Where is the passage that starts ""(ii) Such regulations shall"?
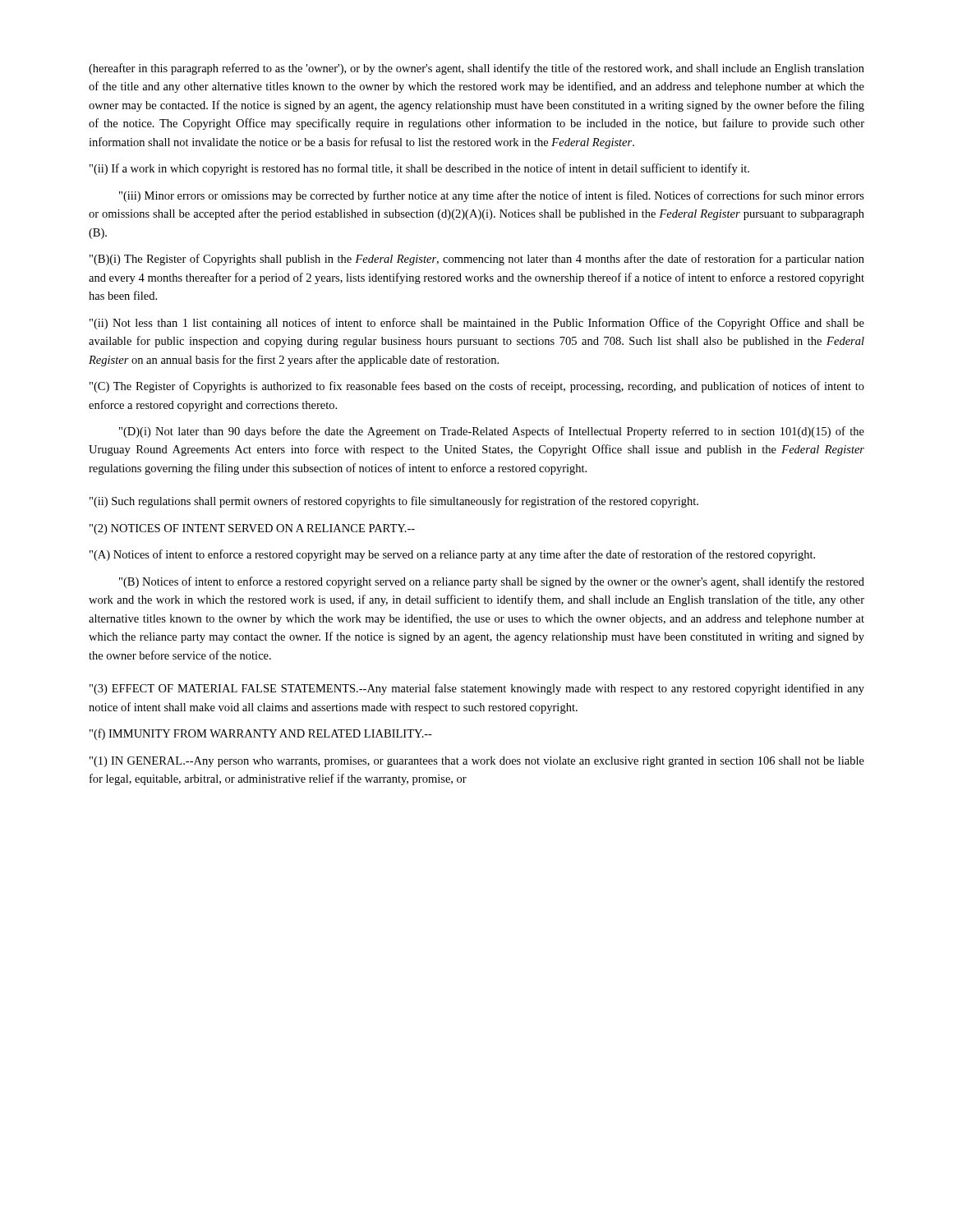 point(394,501)
